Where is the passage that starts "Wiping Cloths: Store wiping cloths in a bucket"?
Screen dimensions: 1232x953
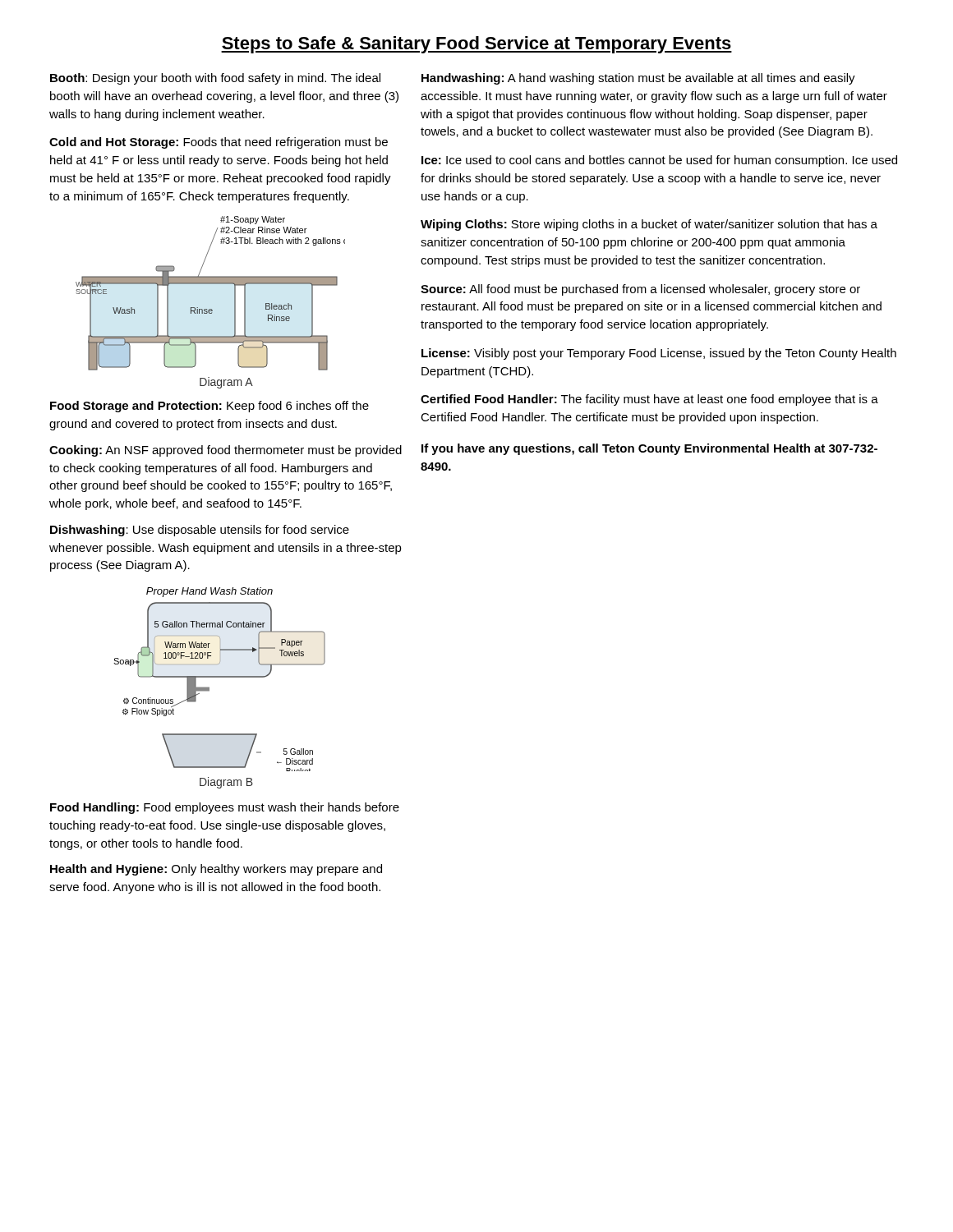649,242
